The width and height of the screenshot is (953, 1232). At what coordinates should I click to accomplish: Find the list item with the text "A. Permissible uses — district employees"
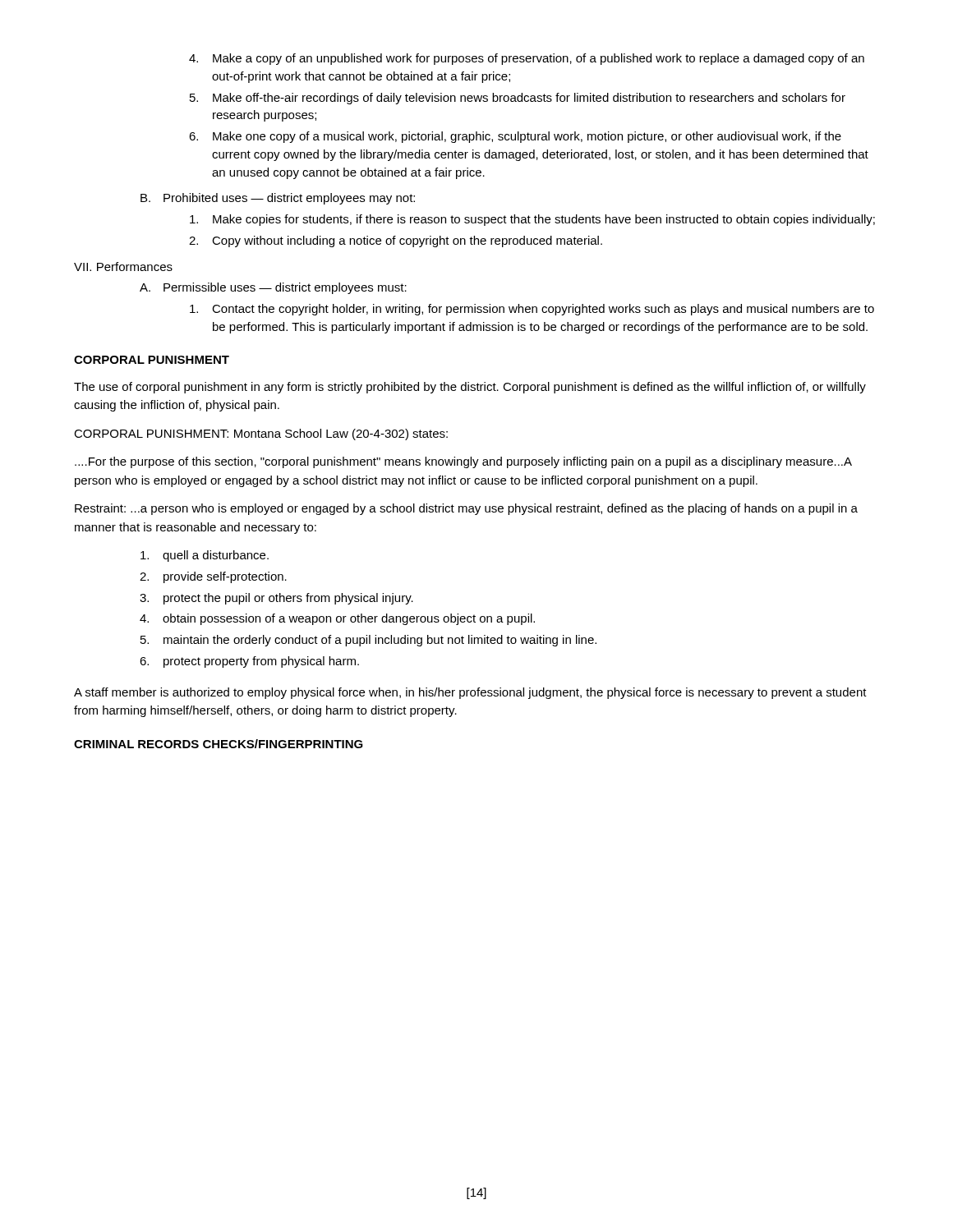pos(273,288)
